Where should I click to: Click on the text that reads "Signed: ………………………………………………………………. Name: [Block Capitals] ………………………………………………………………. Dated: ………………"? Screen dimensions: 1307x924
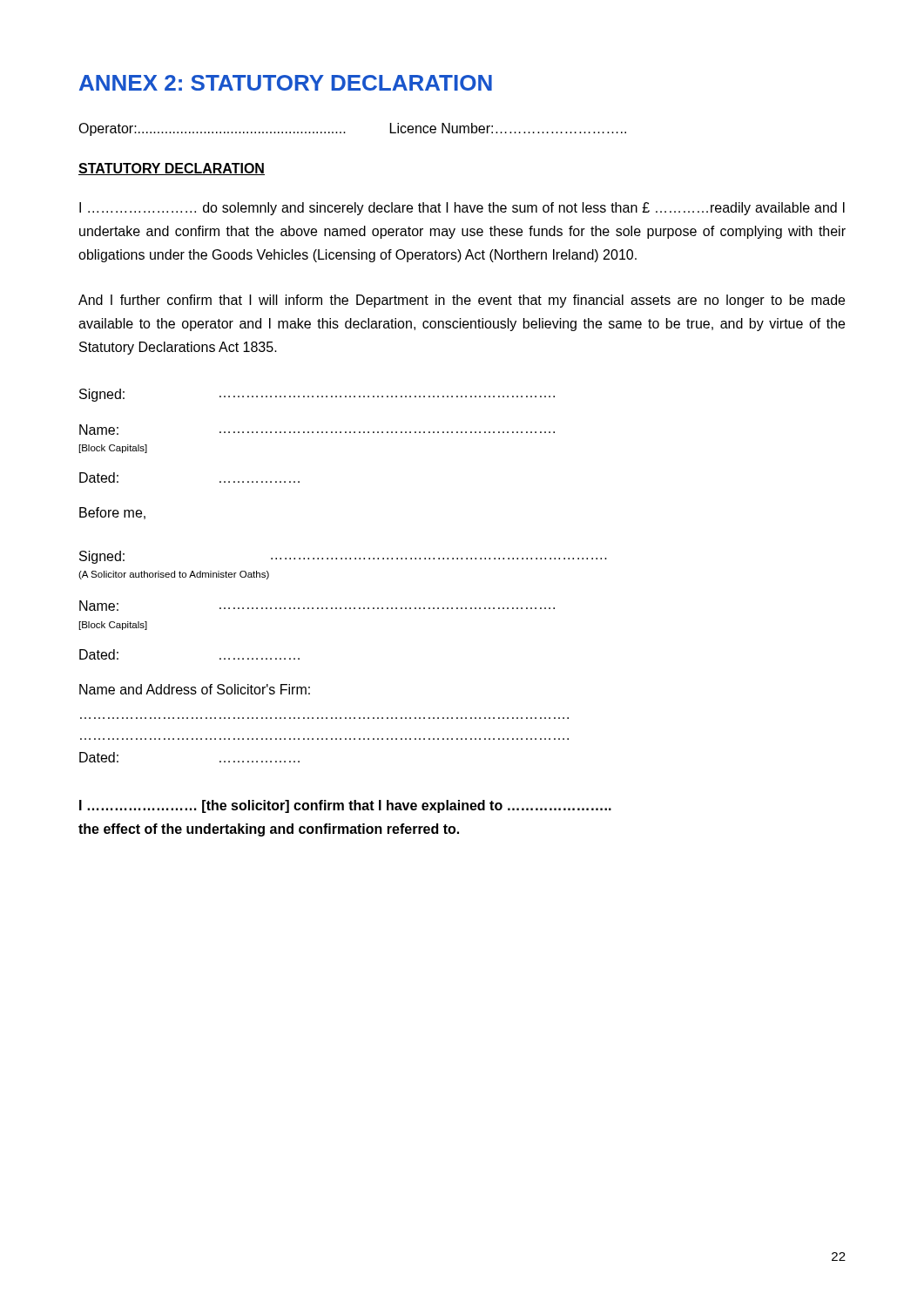(462, 436)
